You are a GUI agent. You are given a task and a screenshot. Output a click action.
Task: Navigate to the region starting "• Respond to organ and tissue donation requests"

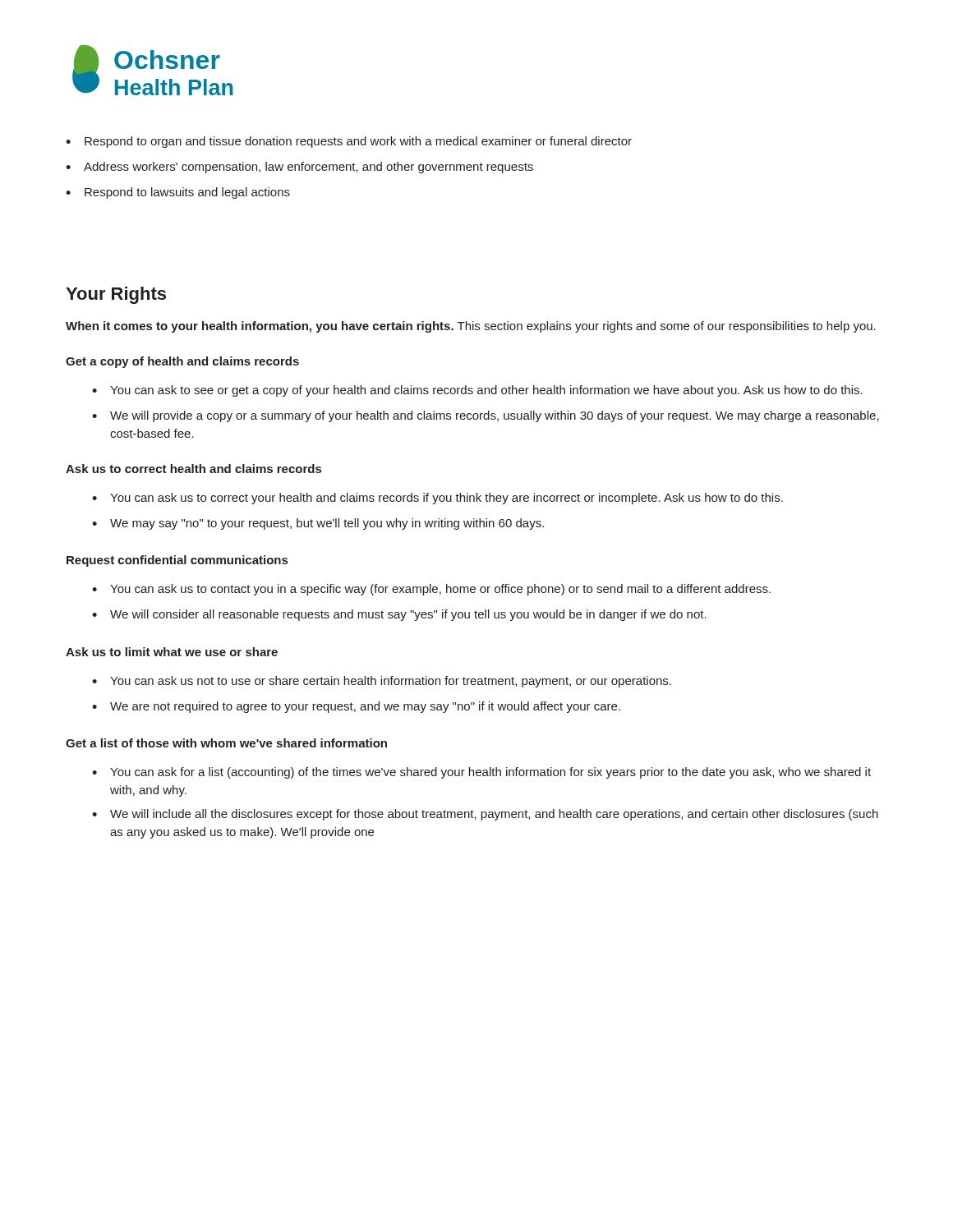tap(476, 143)
